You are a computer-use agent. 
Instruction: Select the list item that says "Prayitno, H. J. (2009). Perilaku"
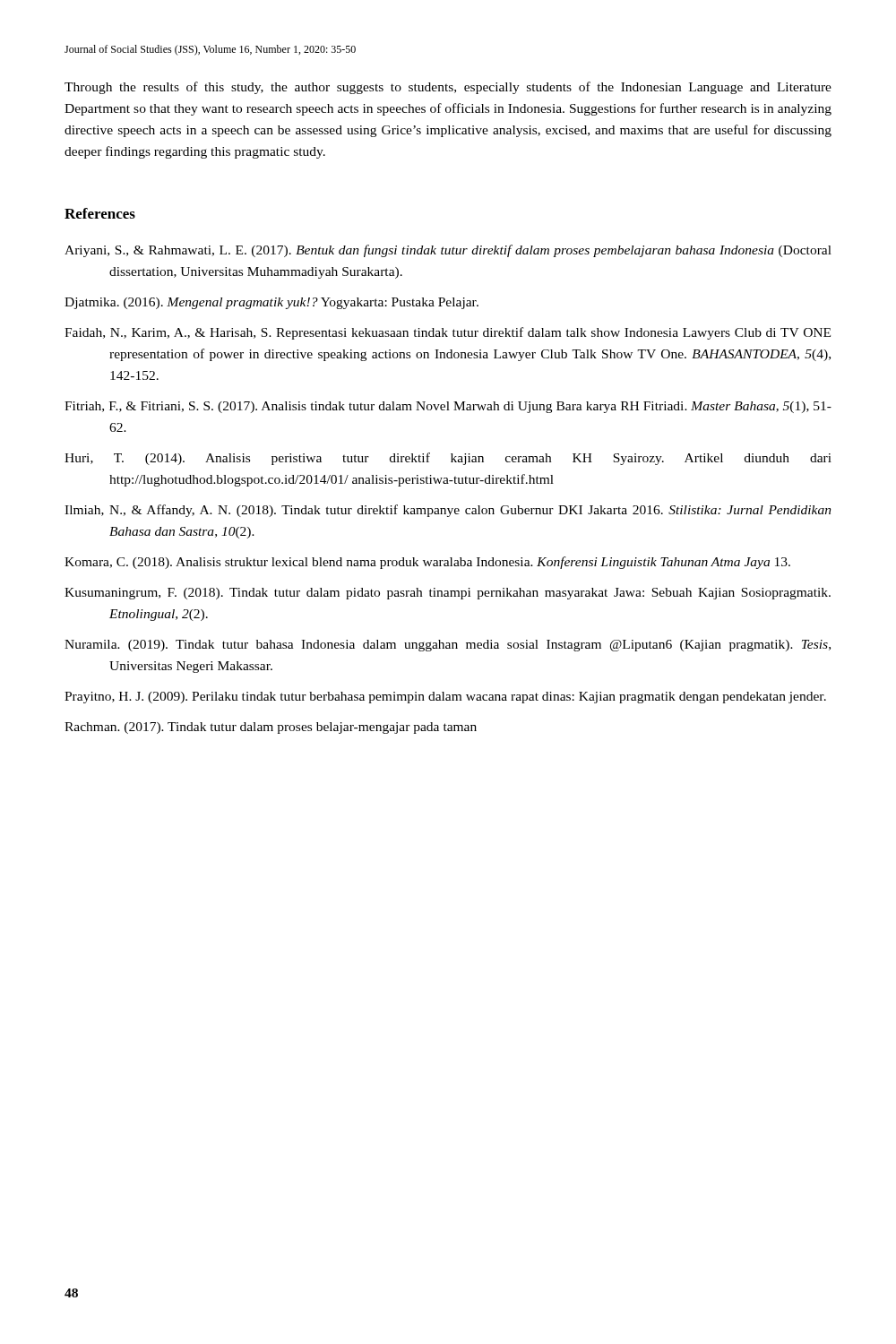446,696
